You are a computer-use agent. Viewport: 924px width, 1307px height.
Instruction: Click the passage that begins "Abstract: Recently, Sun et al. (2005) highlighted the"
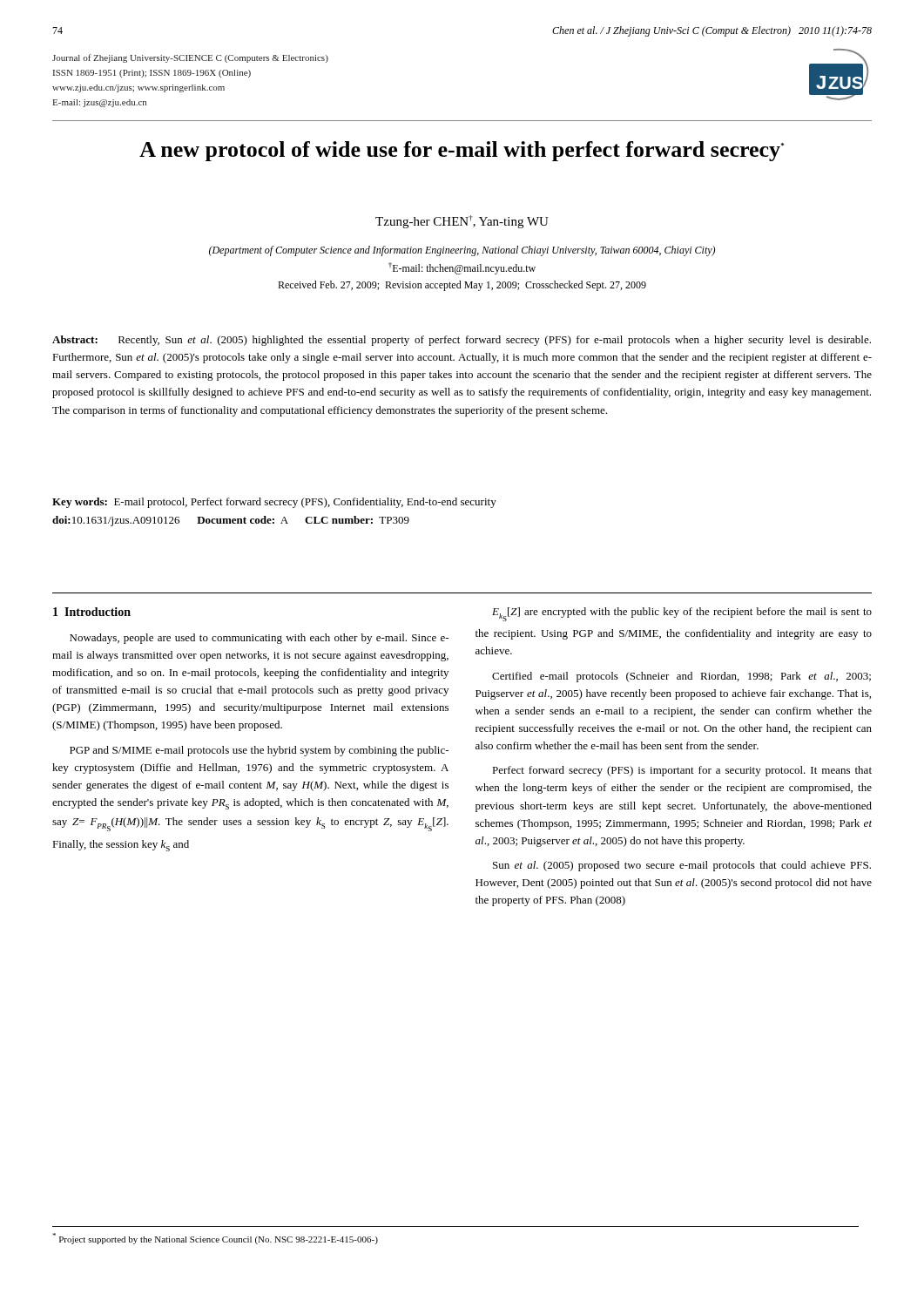click(462, 375)
